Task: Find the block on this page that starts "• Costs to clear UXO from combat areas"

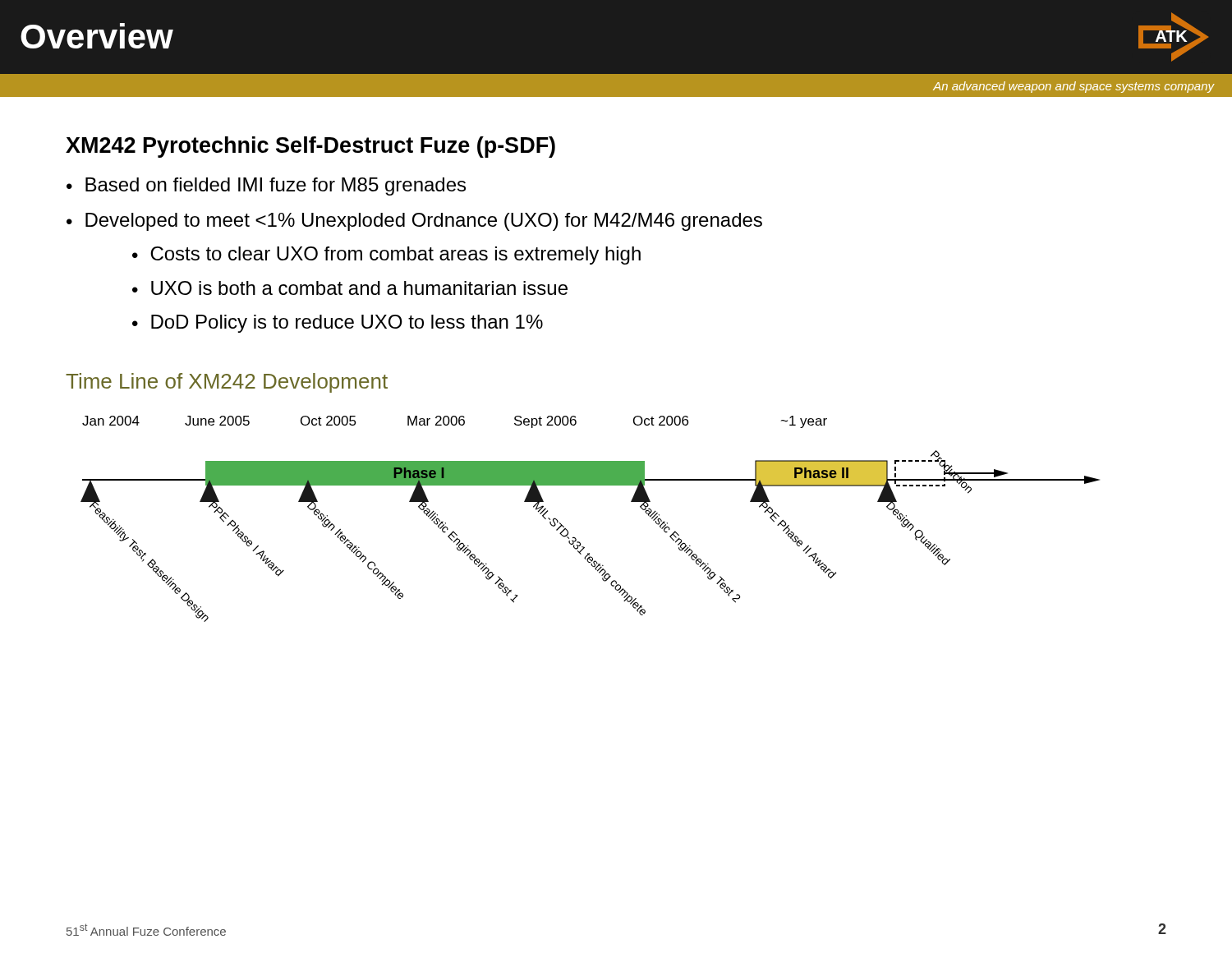Action: (387, 255)
